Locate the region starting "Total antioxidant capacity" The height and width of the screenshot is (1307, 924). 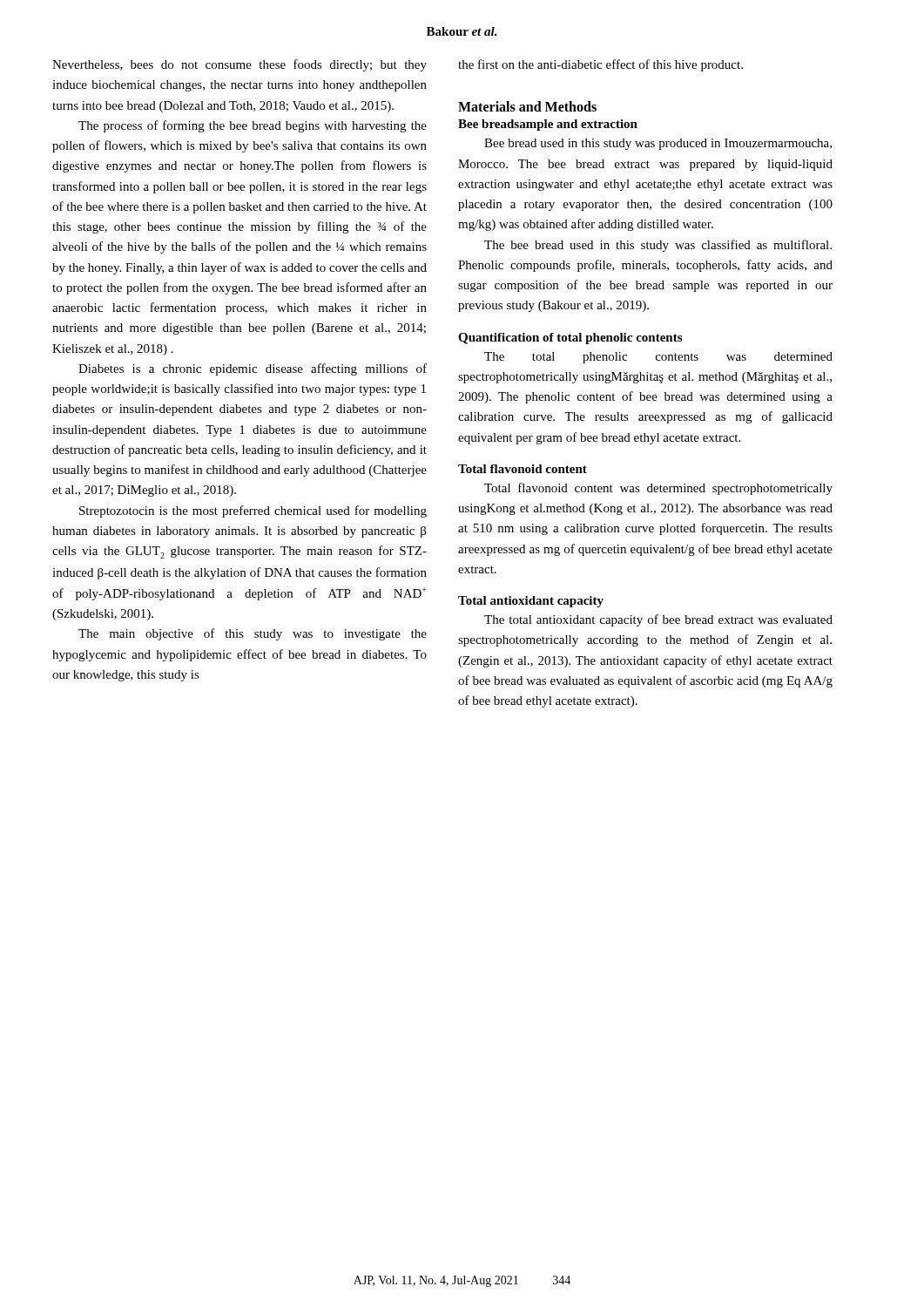[531, 600]
